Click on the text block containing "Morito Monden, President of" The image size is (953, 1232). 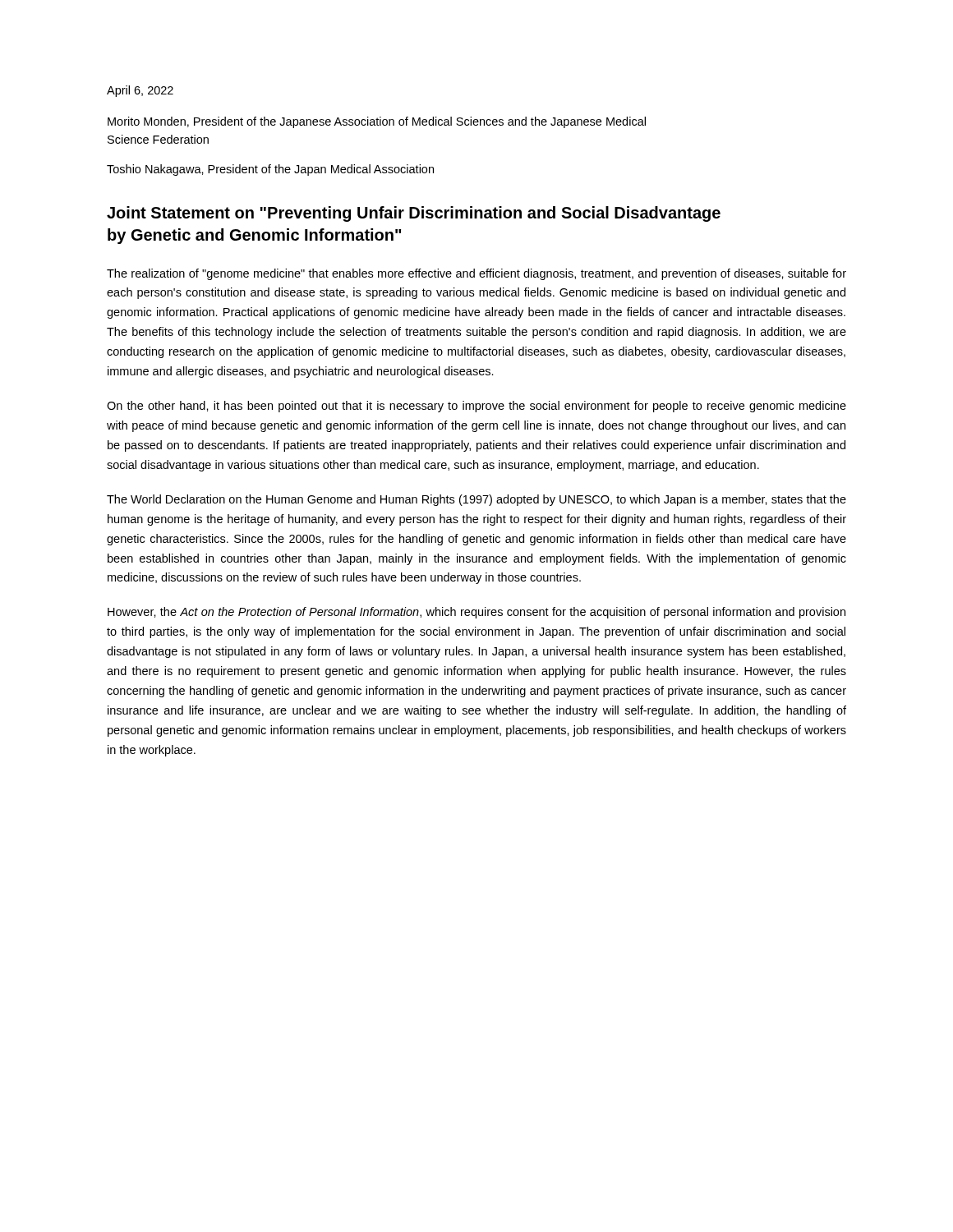[377, 131]
